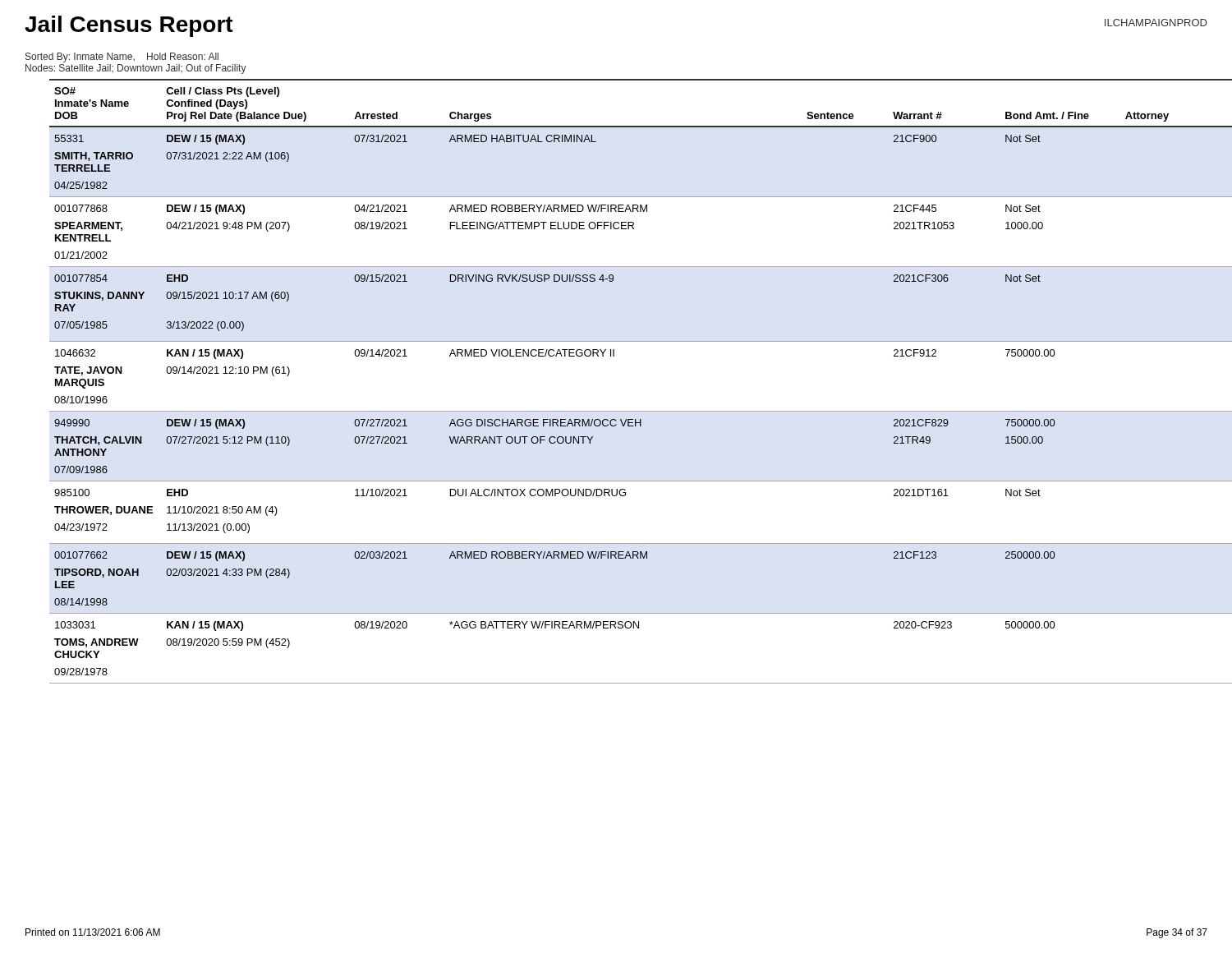
Task: Find the text block that reads "Nodes: Satellite Jail; Downtown Jail; Out of"
Action: click(135, 68)
